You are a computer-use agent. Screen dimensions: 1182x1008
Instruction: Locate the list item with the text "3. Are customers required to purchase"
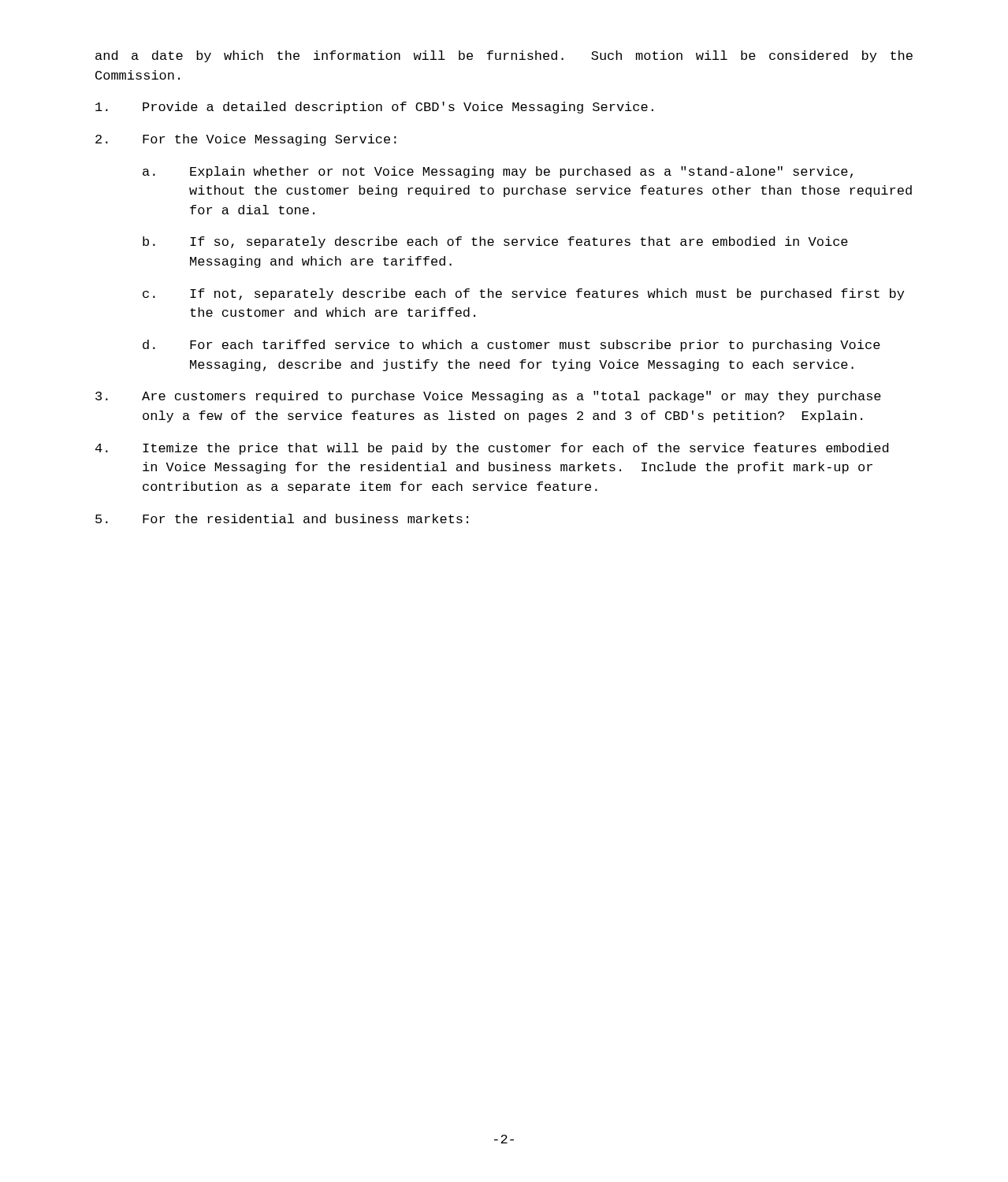point(504,407)
